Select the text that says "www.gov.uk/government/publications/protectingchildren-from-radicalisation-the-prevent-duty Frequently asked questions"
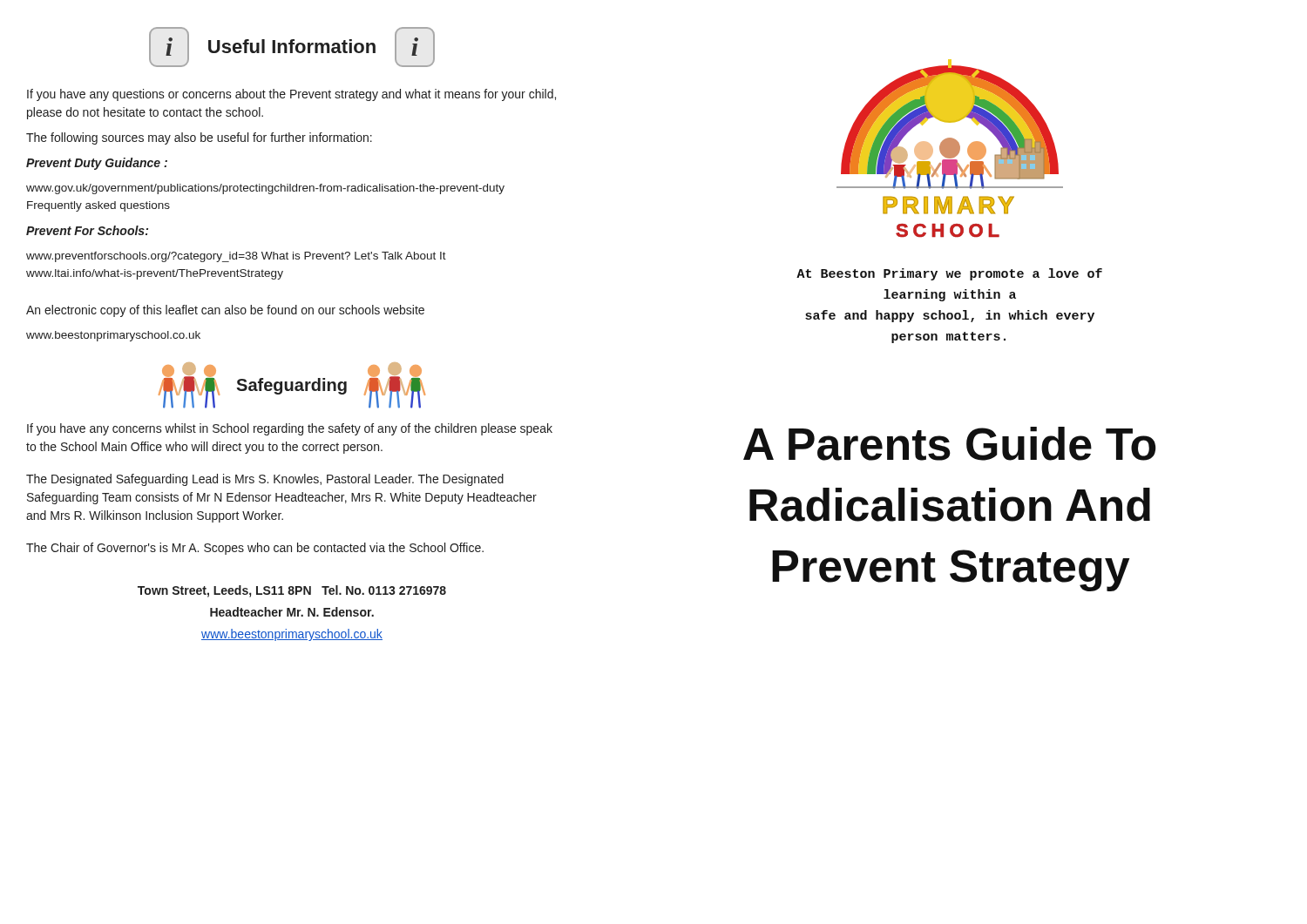Screen dimensions: 924x1307 point(292,197)
